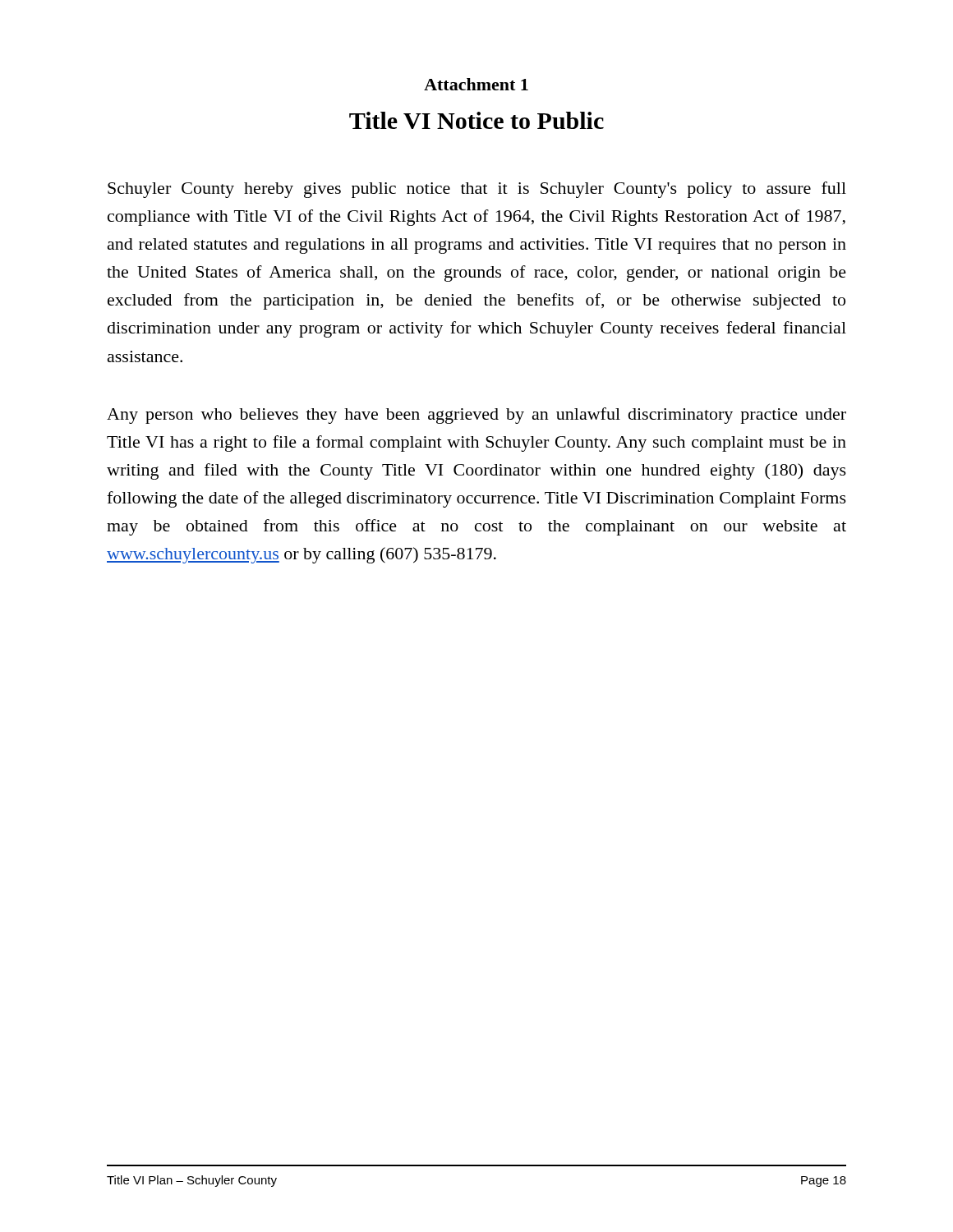Find the block on this page that starts "Any person who believes they"
Viewport: 953px width, 1232px height.
coord(476,483)
